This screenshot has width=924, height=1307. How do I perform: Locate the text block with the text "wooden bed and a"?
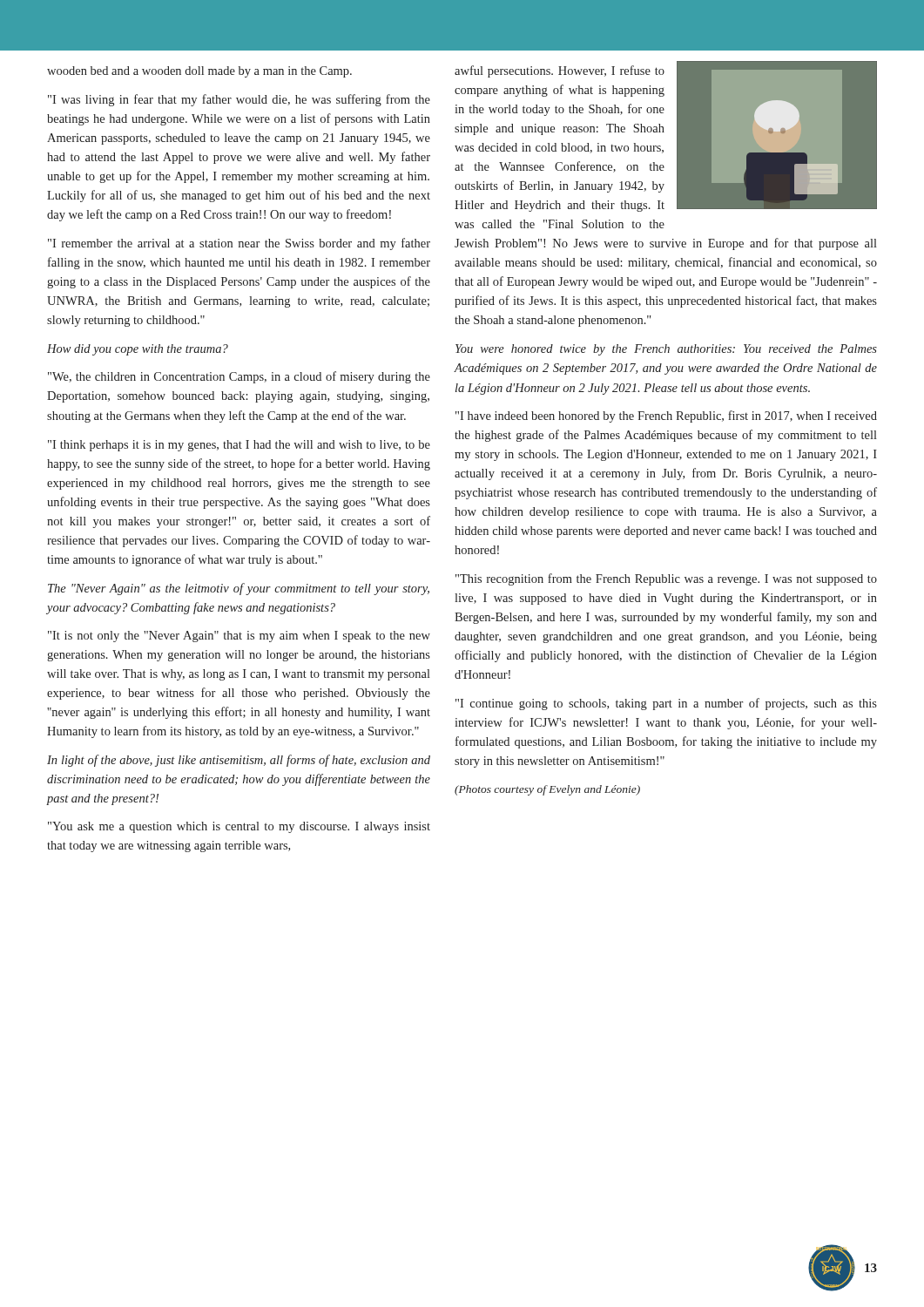(239, 195)
